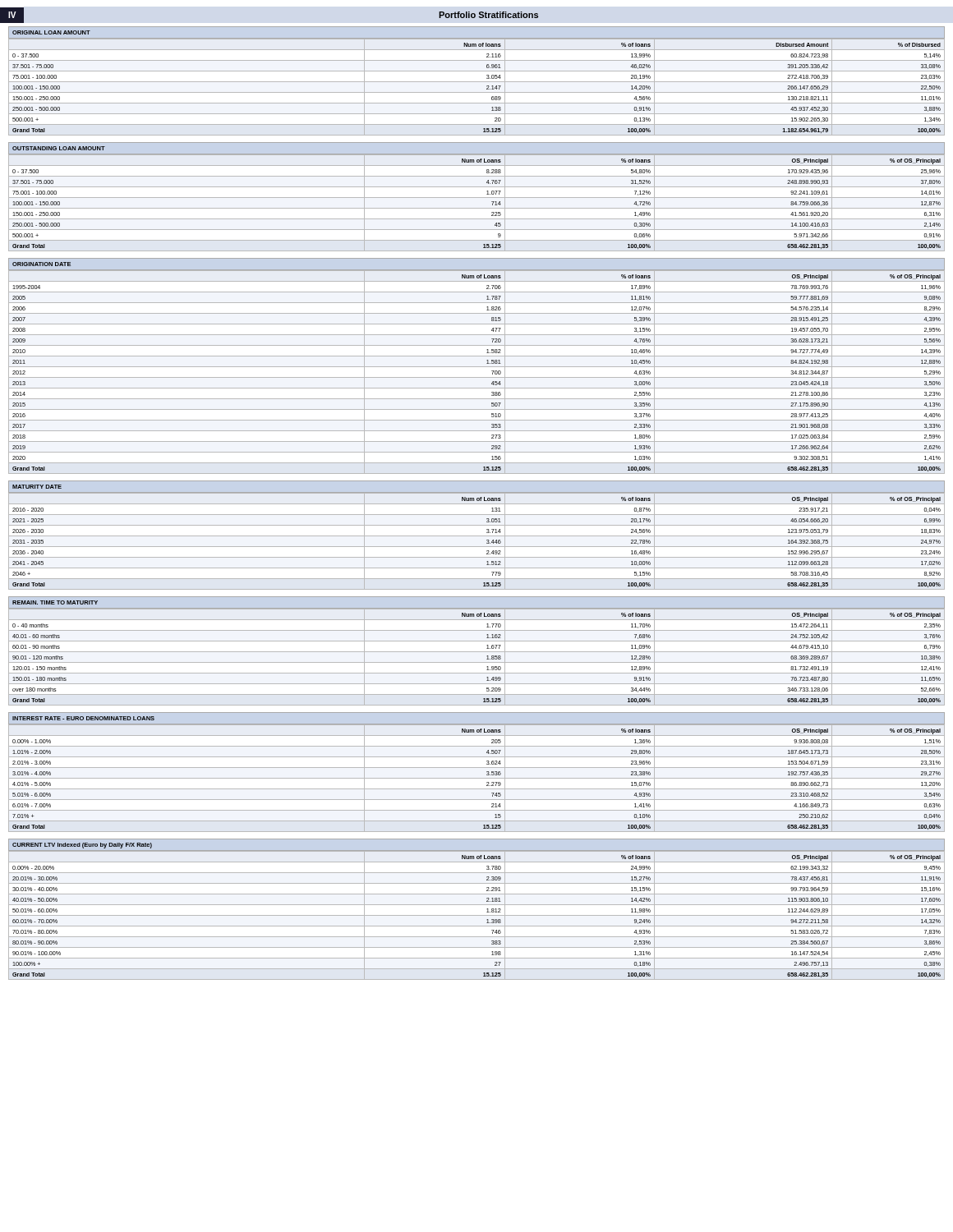Select the text starting "ORIGINATION DATE"
The width and height of the screenshot is (953, 1232).
42,264
